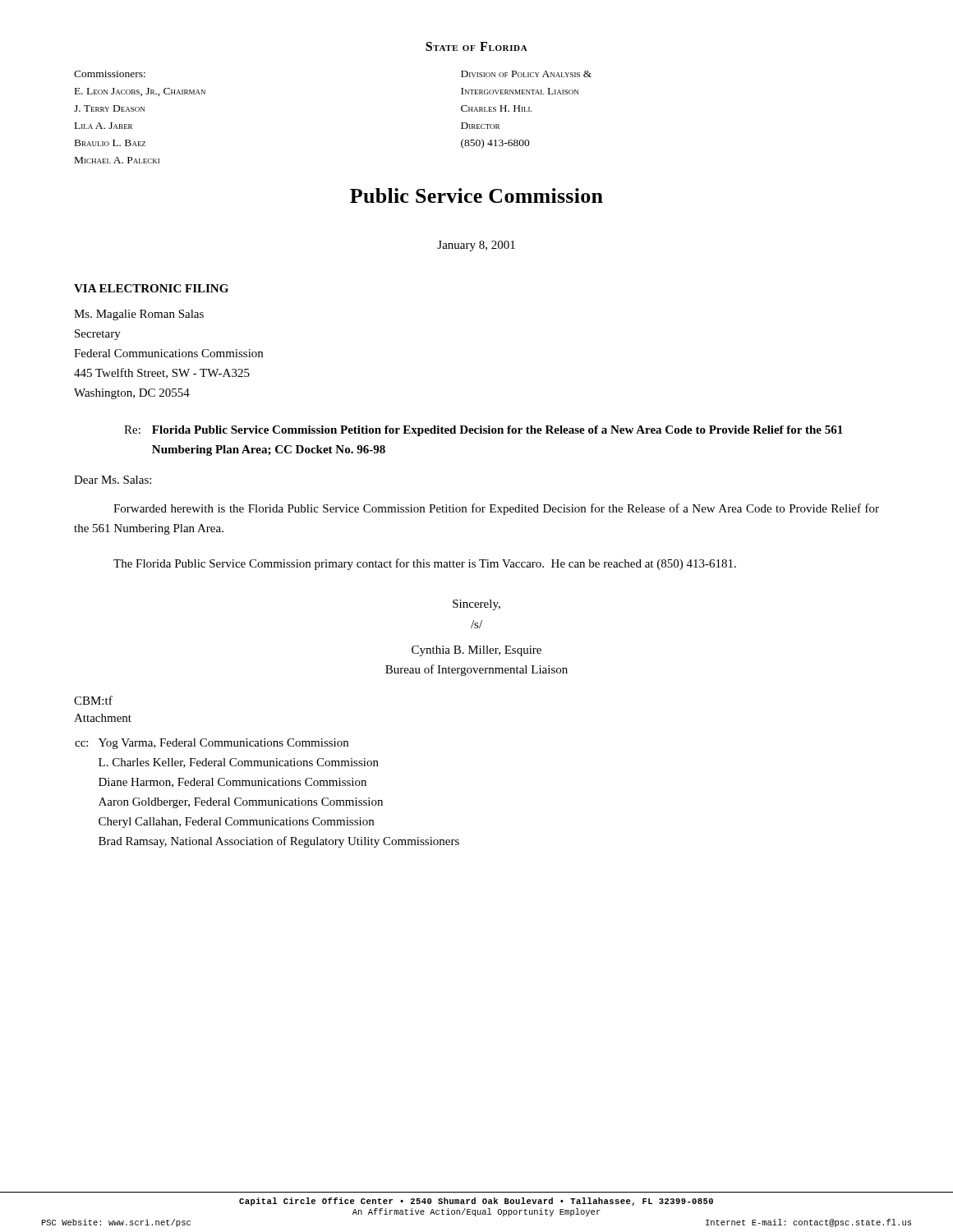
Task: Point to the block beginning "Re: Florida Public Service Commission"
Action: pos(501,439)
